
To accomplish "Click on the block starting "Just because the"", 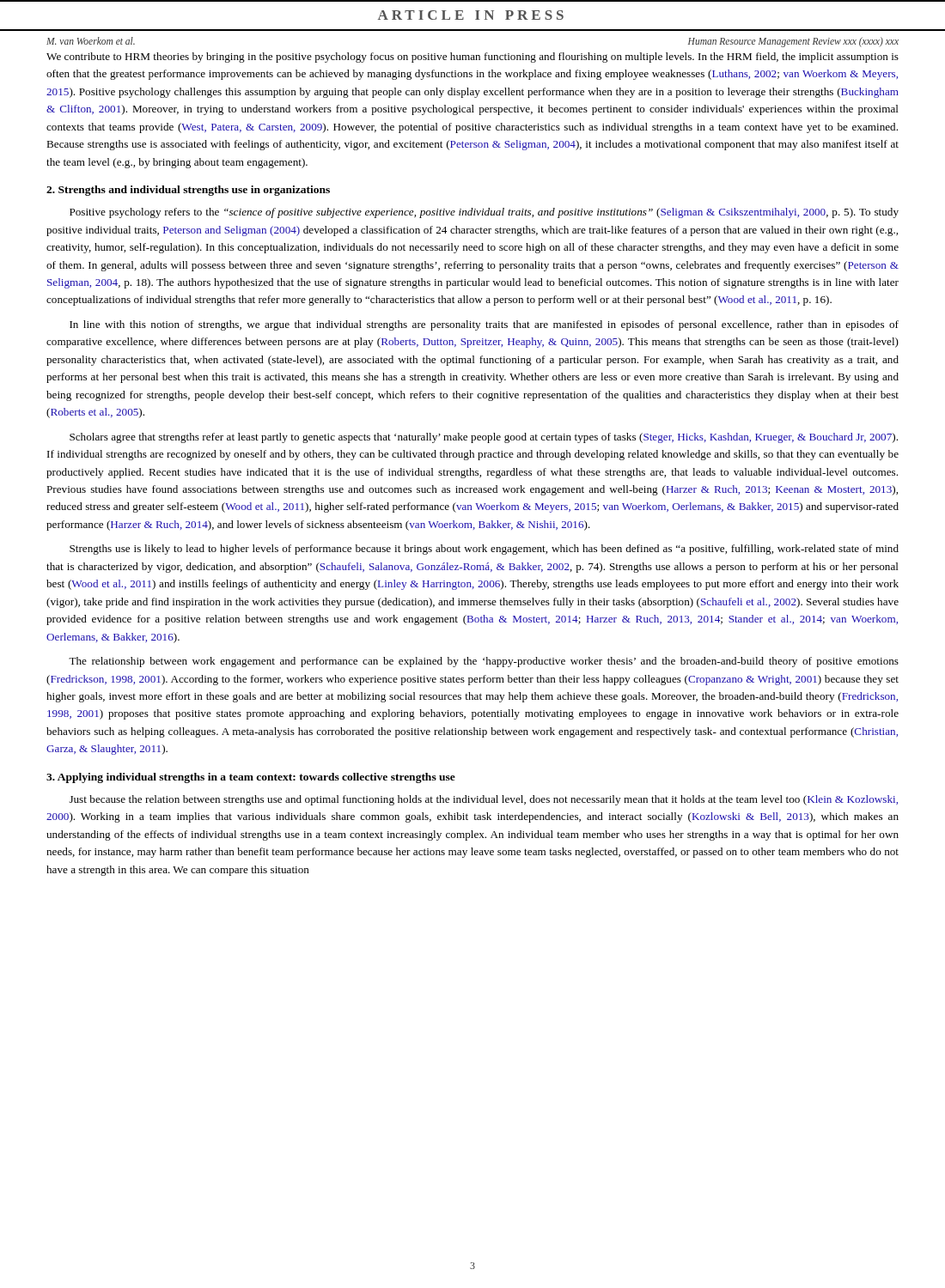I will point(472,834).
